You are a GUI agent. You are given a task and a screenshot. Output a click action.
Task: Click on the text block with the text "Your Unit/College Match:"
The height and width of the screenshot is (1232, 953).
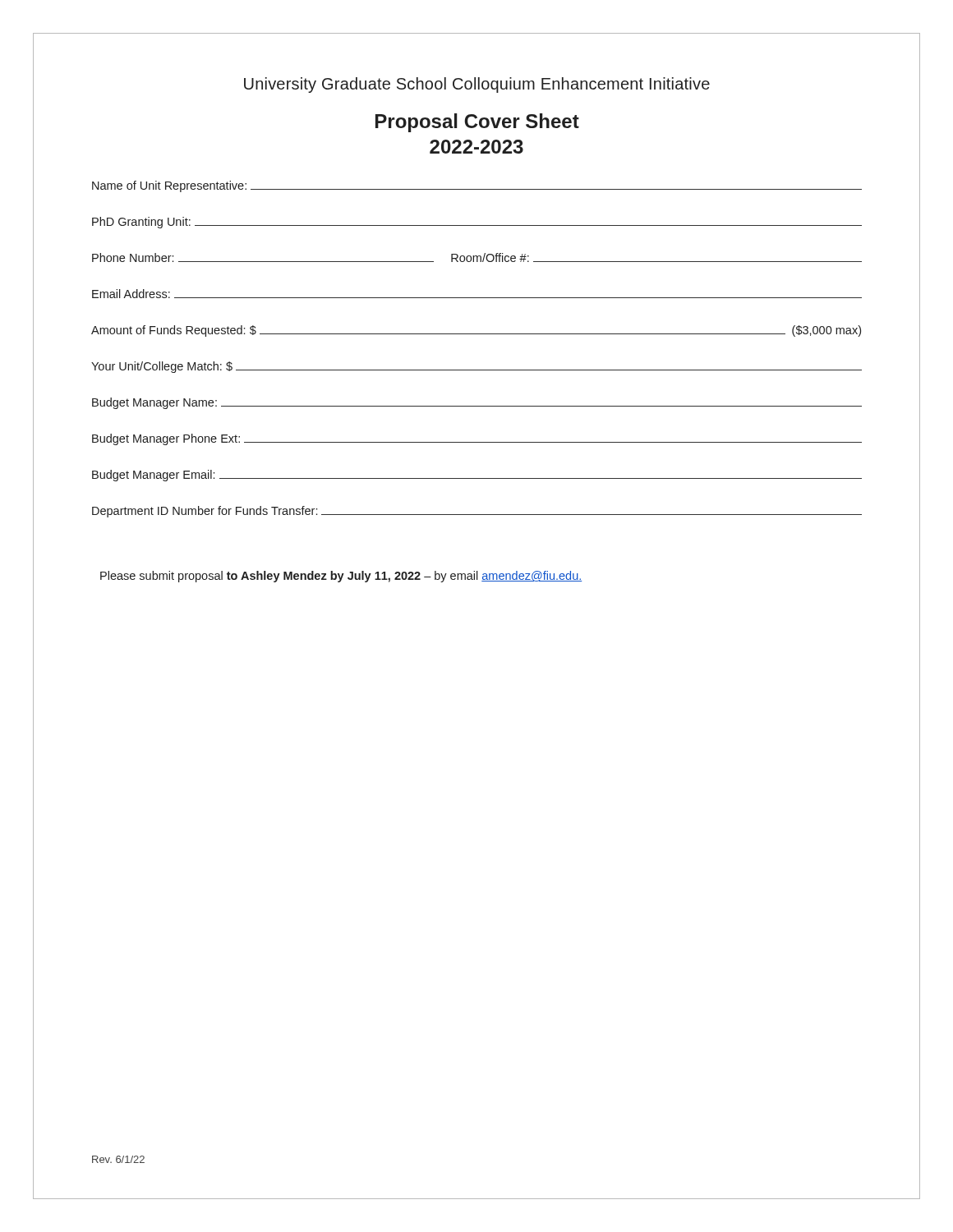click(476, 364)
